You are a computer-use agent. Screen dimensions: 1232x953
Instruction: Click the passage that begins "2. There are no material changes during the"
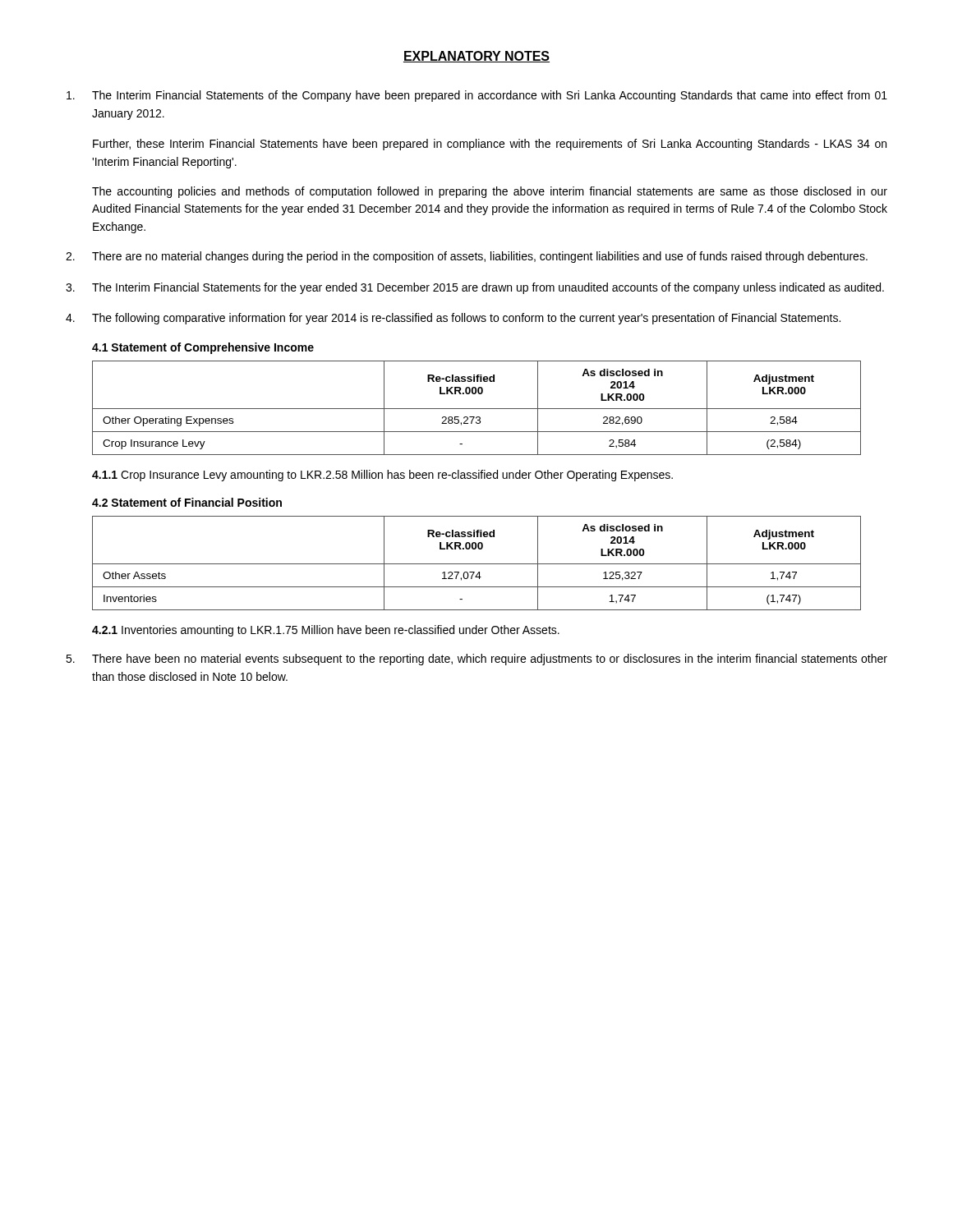[x=476, y=257]
